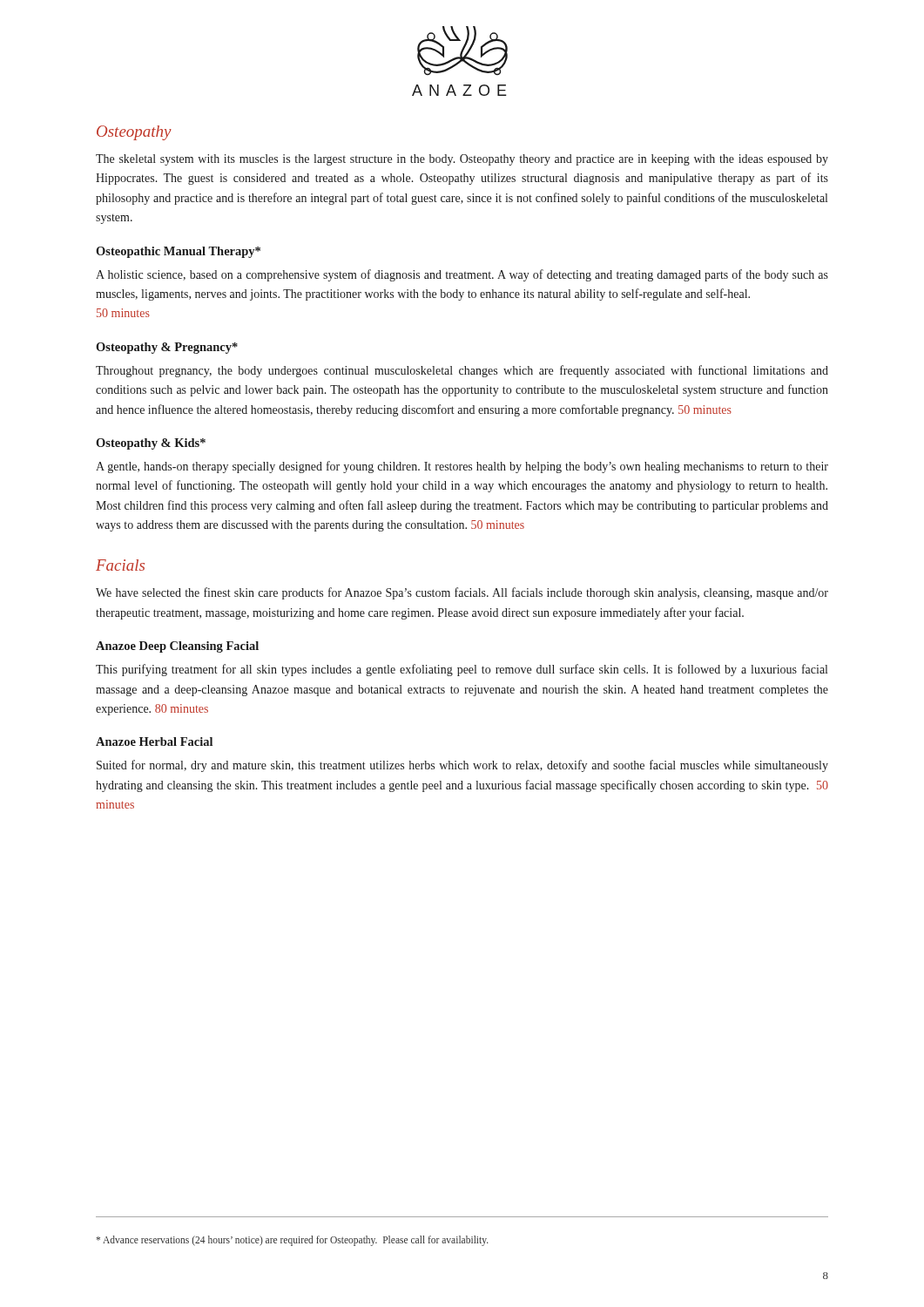Point to the block beginning "Throughout pregnancy, the"
The image size is (924, 1307).
[462, 390]
